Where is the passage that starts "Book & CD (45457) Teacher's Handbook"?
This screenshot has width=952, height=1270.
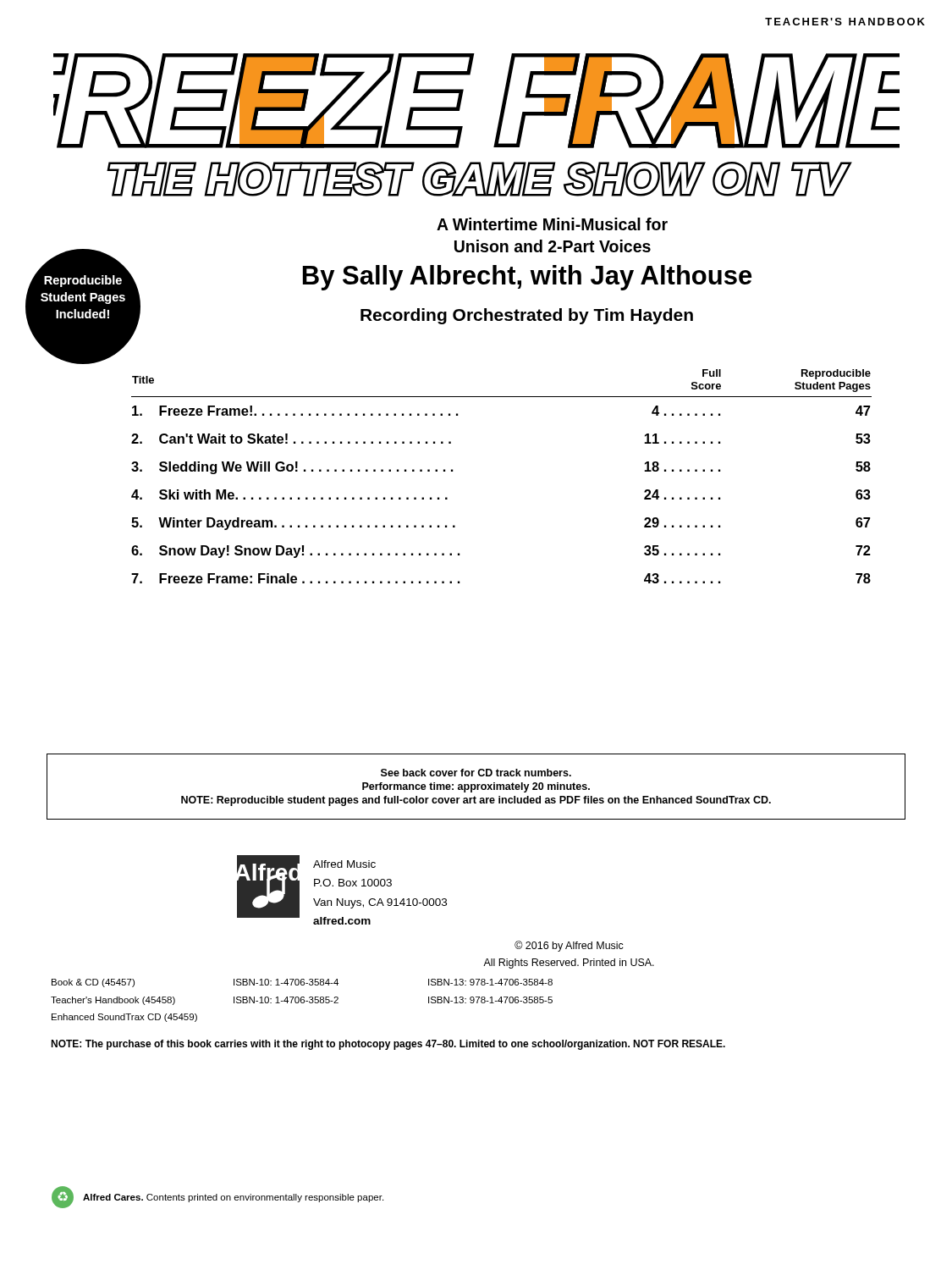tap(476, 1000)
